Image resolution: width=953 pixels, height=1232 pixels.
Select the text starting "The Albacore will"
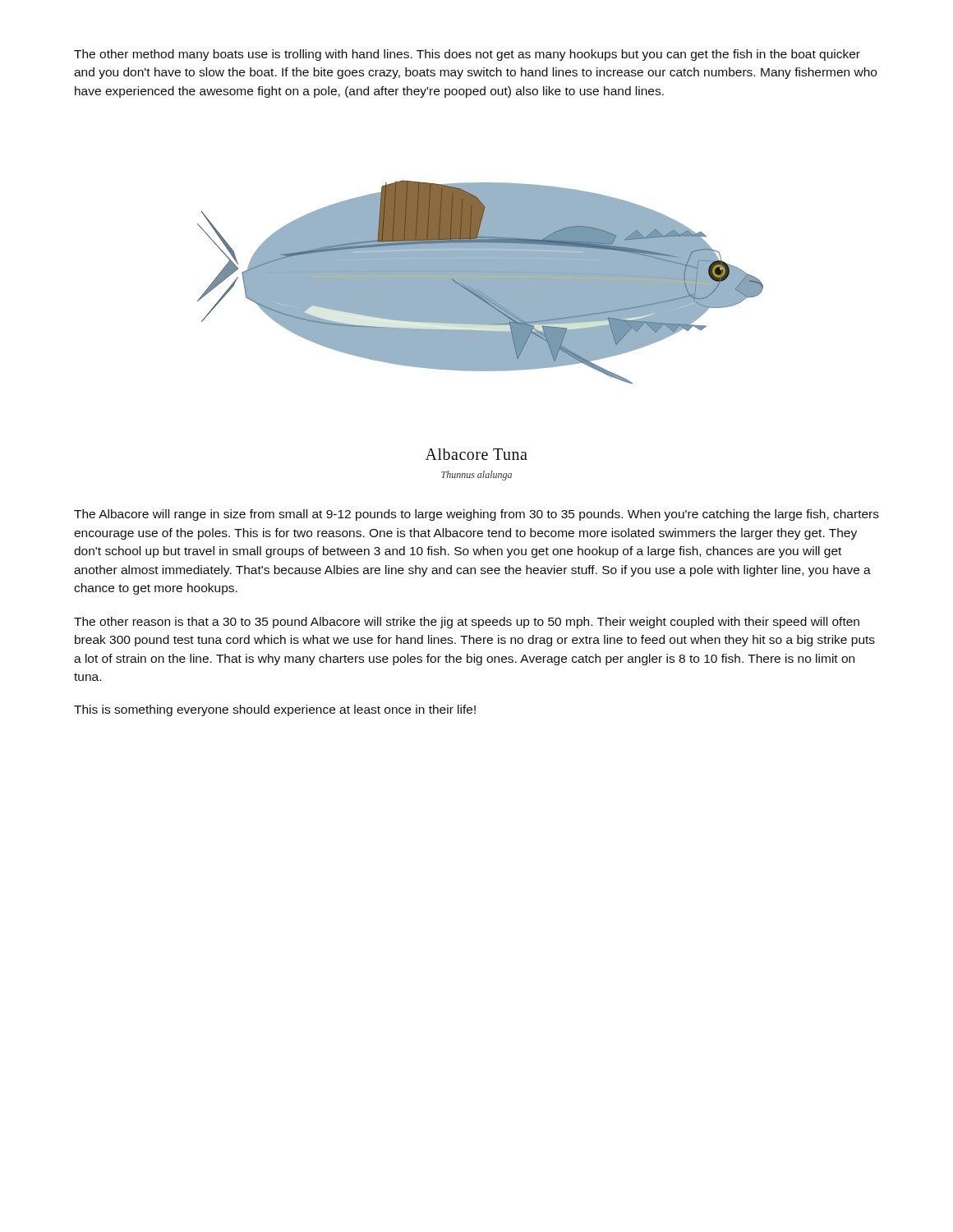click(476, 551)
